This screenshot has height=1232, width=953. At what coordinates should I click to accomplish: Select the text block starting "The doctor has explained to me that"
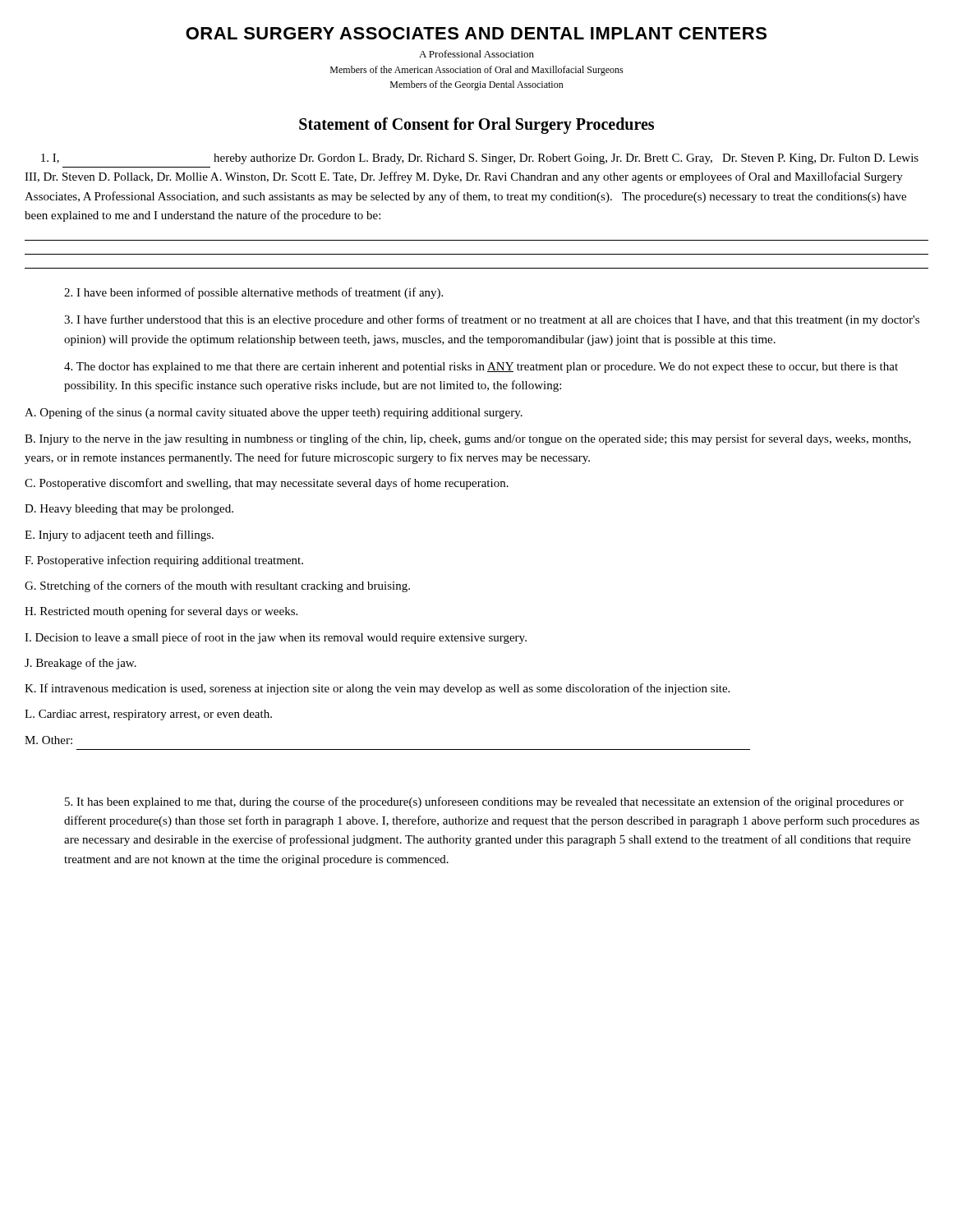pos(481,376)
